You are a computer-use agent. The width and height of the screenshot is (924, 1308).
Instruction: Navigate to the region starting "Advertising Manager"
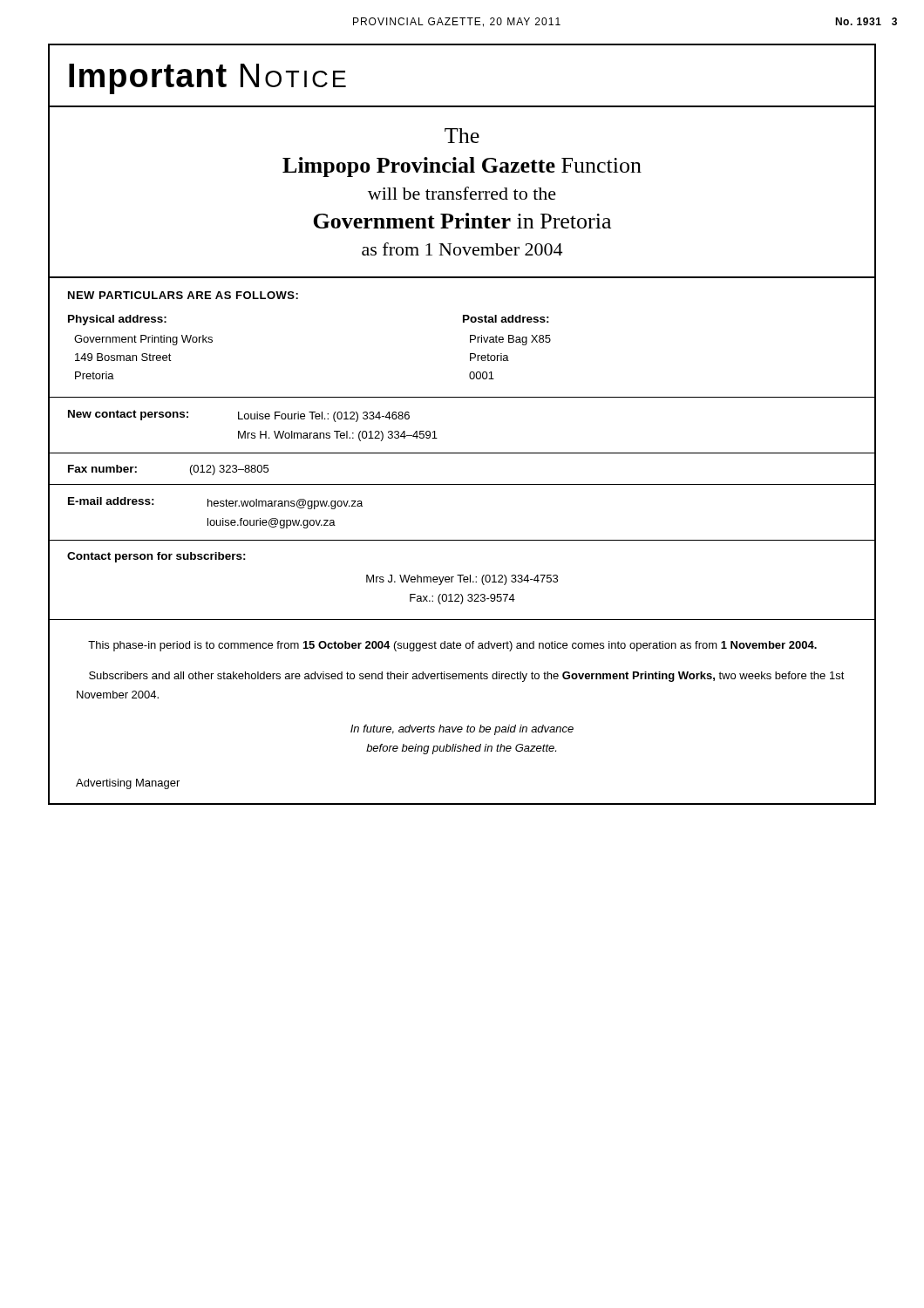128,783
